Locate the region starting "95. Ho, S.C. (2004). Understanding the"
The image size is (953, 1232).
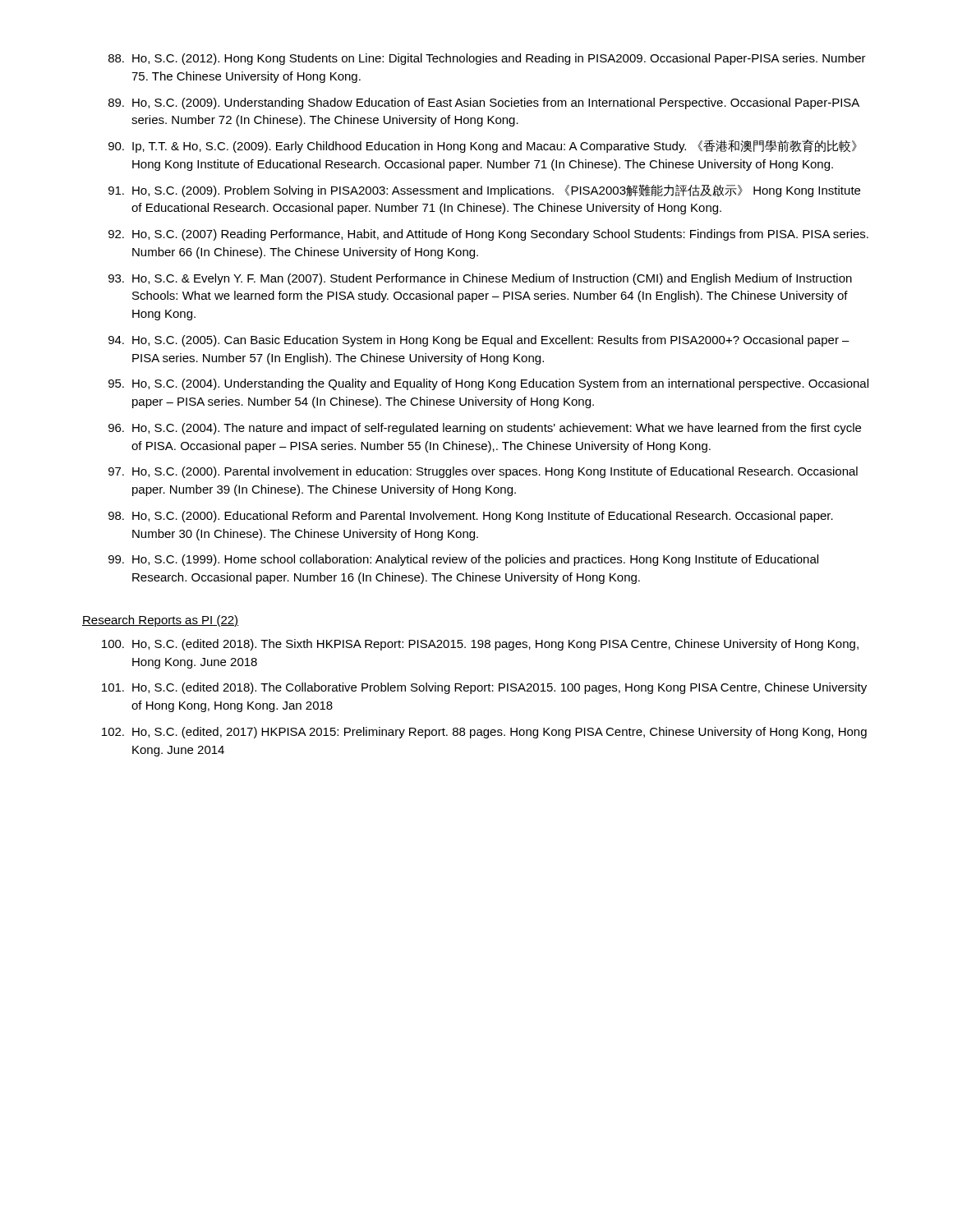point(476,393)
